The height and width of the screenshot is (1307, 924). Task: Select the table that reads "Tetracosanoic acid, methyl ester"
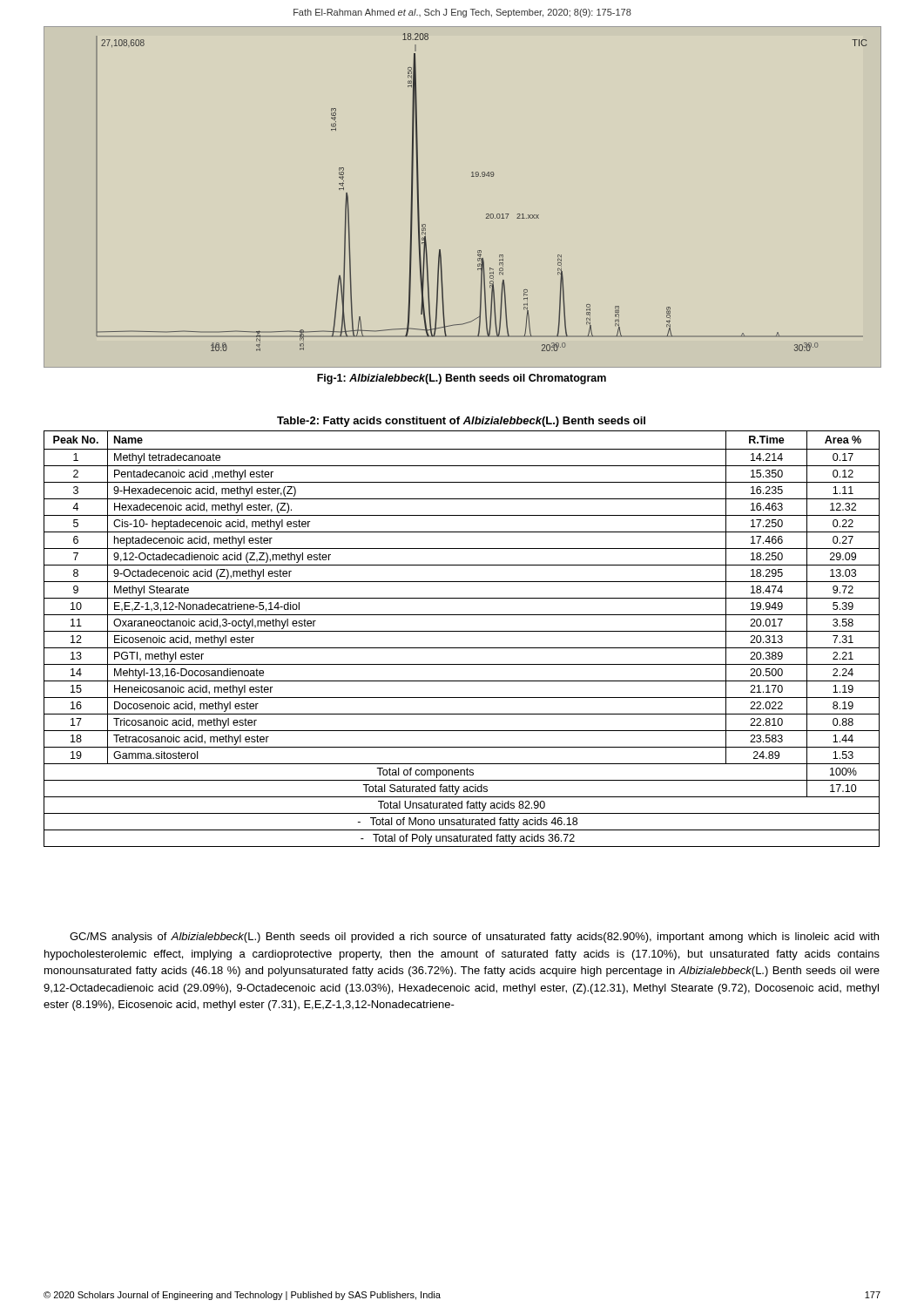pos(462,639)
